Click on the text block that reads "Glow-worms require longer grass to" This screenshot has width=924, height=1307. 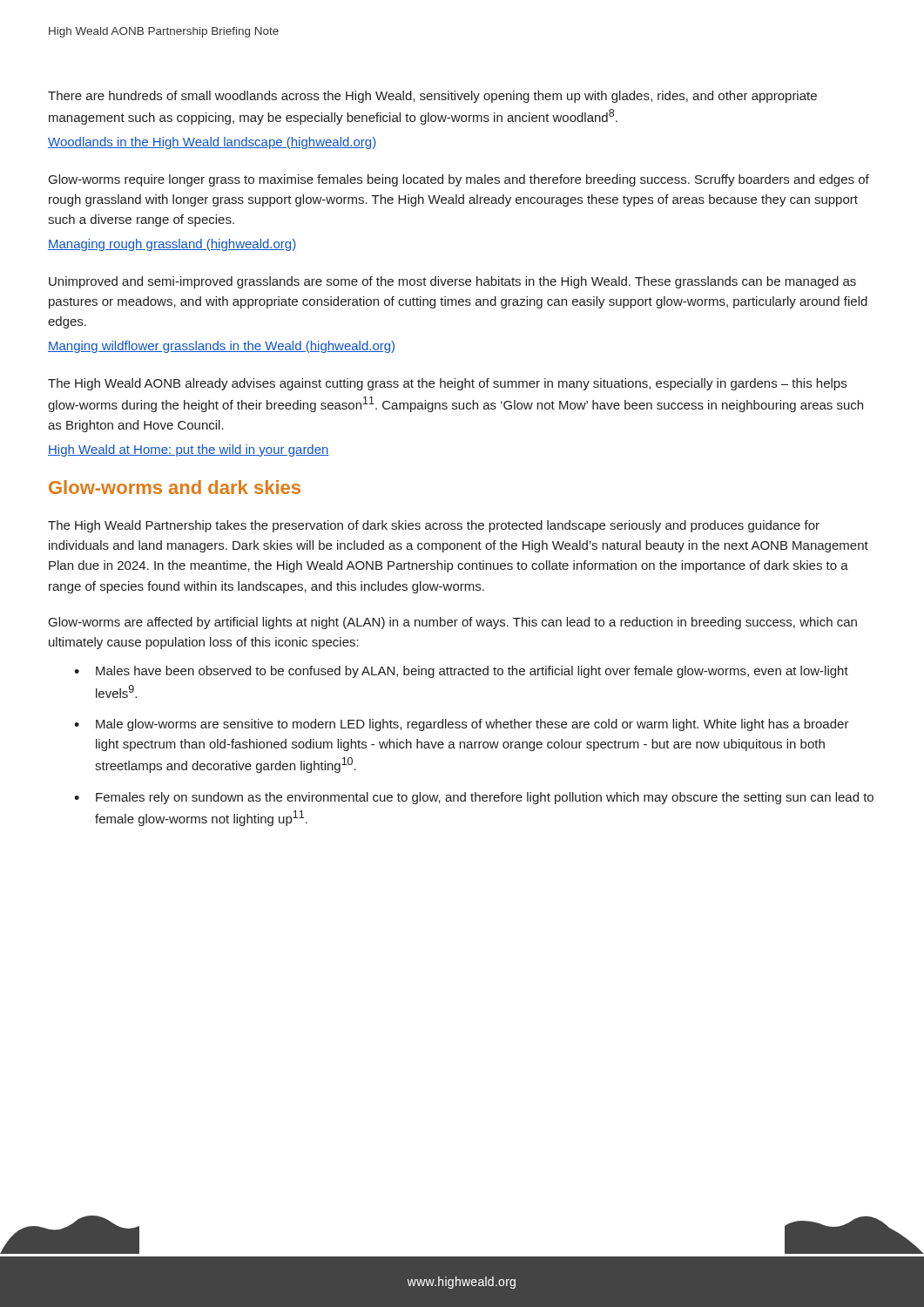click(x=458, y=199)
